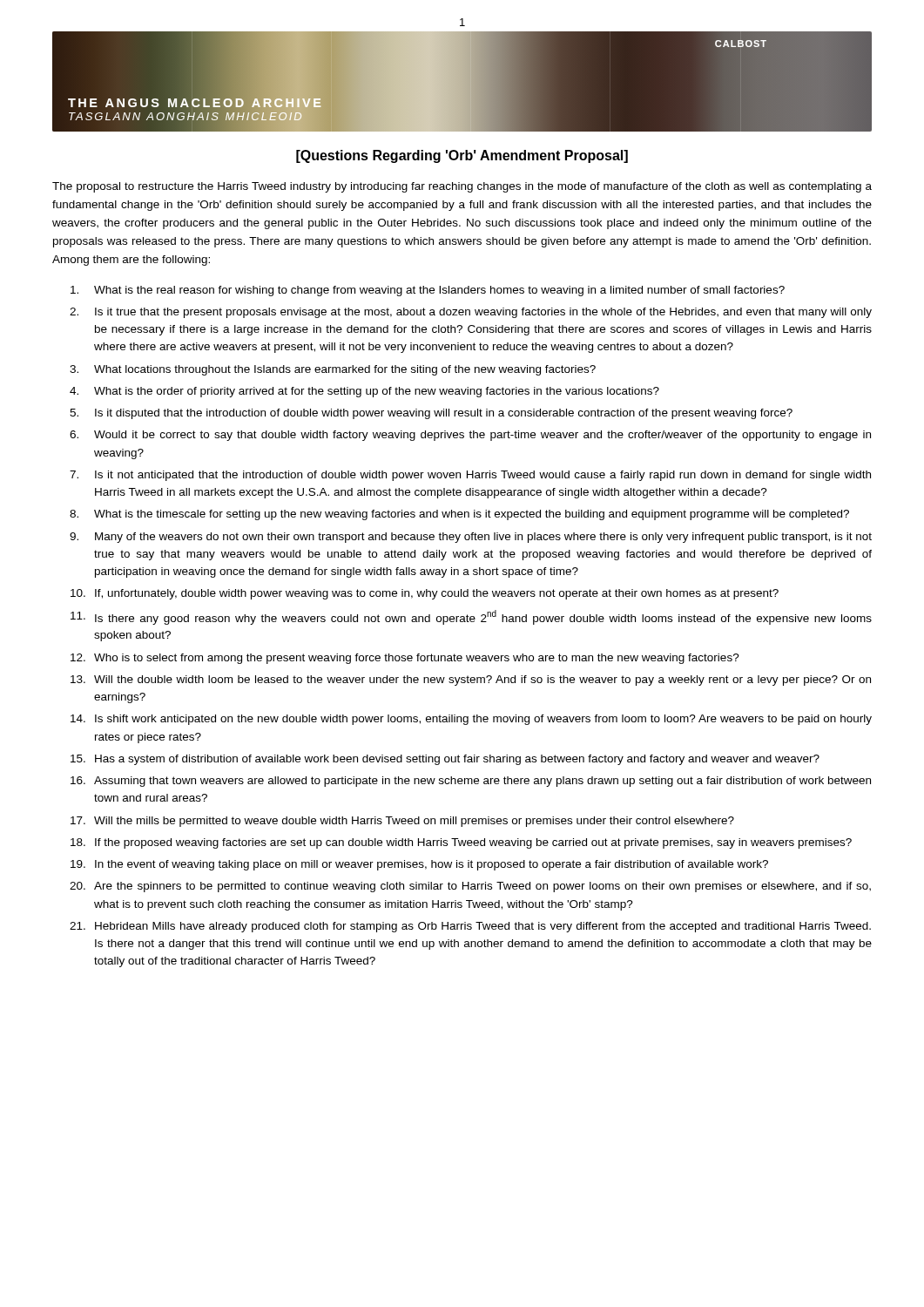
Task: Point to the block beginning "19. In the event of weaving"
Action: coord(471,865)
